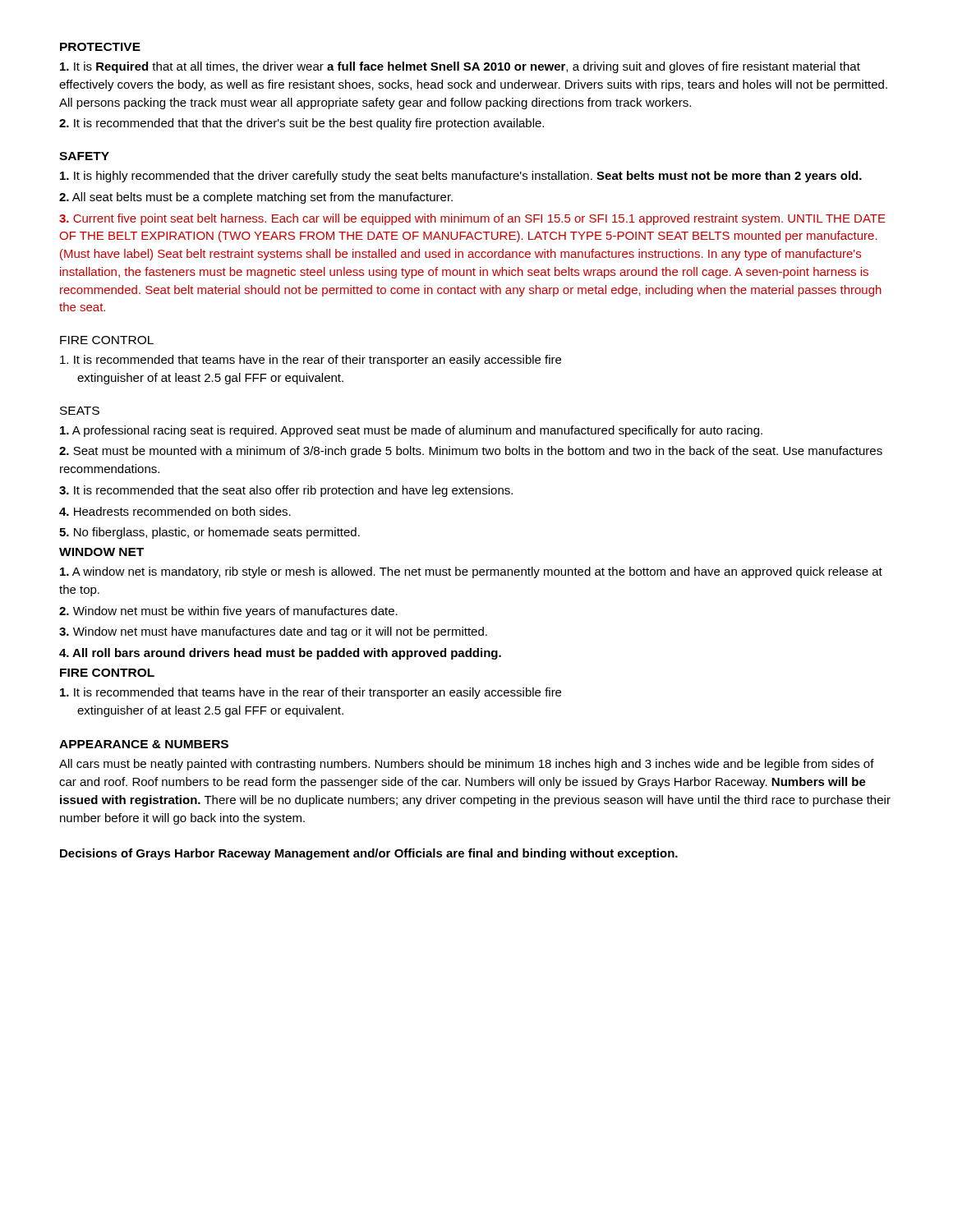The image size is (953, 1232).
Task: Click on the text block starting "A window net"
Action: click(471, 580)
